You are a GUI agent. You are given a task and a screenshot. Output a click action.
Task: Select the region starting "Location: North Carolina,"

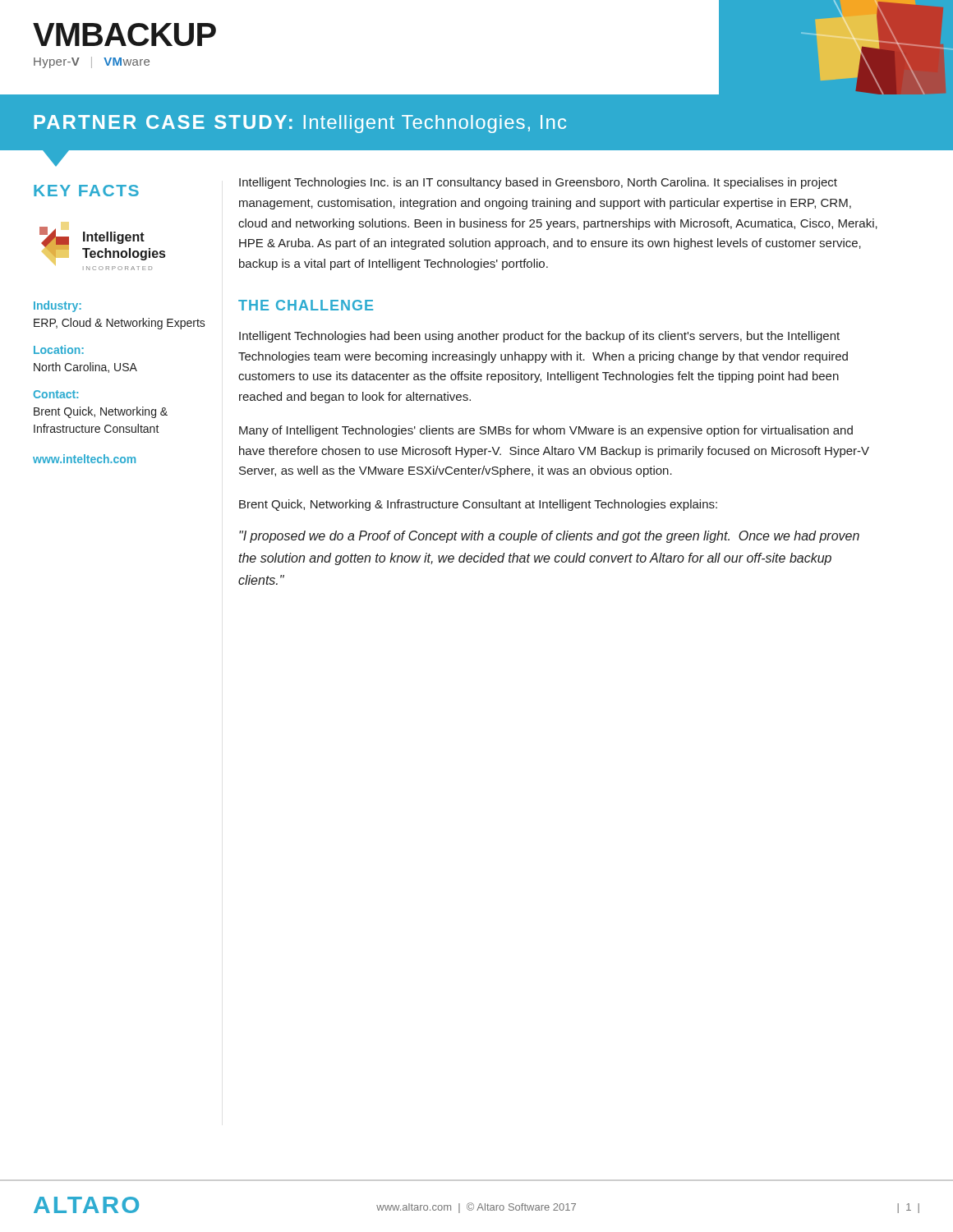coord(121,360)
